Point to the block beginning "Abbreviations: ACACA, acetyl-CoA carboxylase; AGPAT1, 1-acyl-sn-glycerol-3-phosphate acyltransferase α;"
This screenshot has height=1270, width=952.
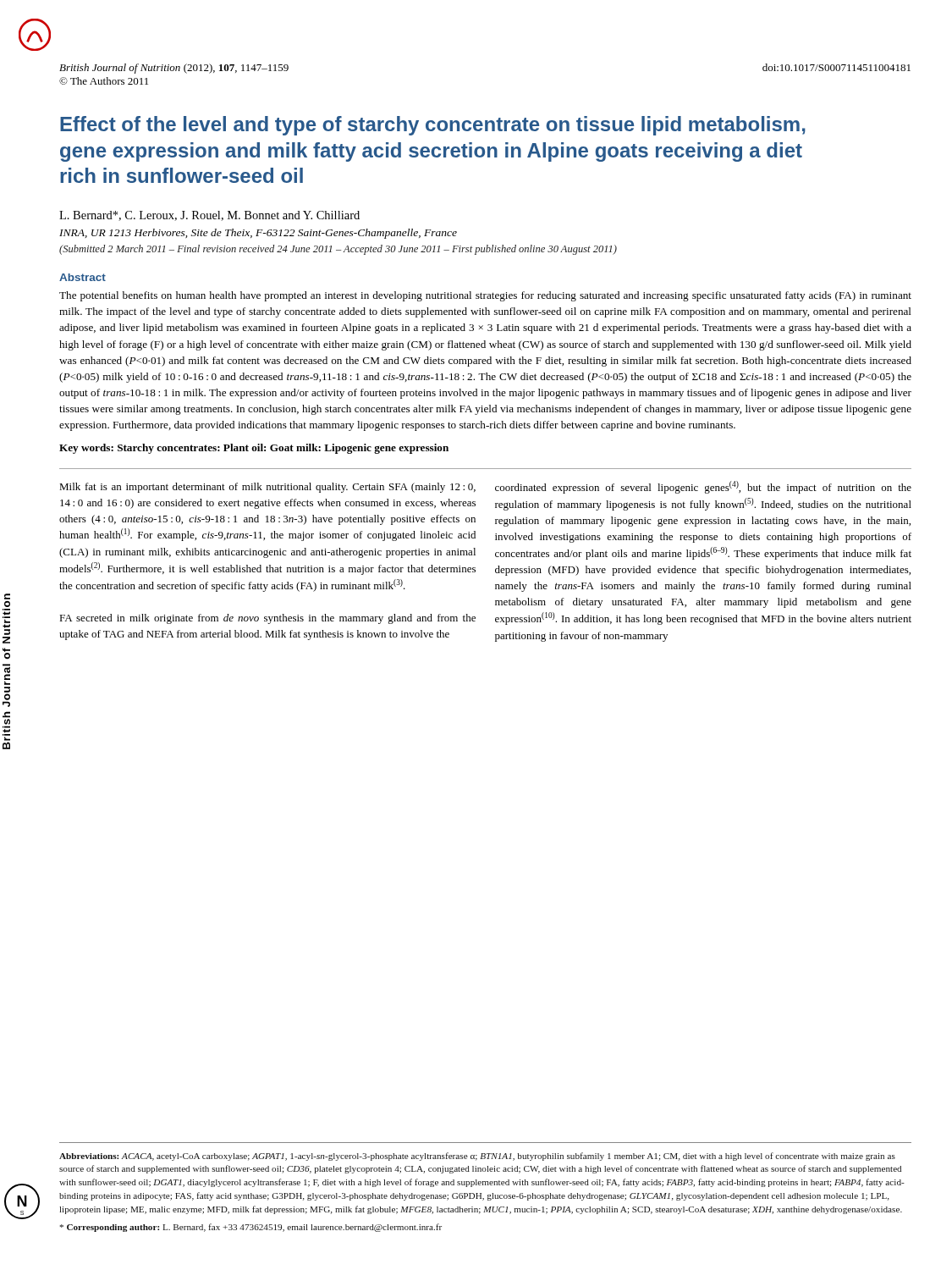point(485,1183)
